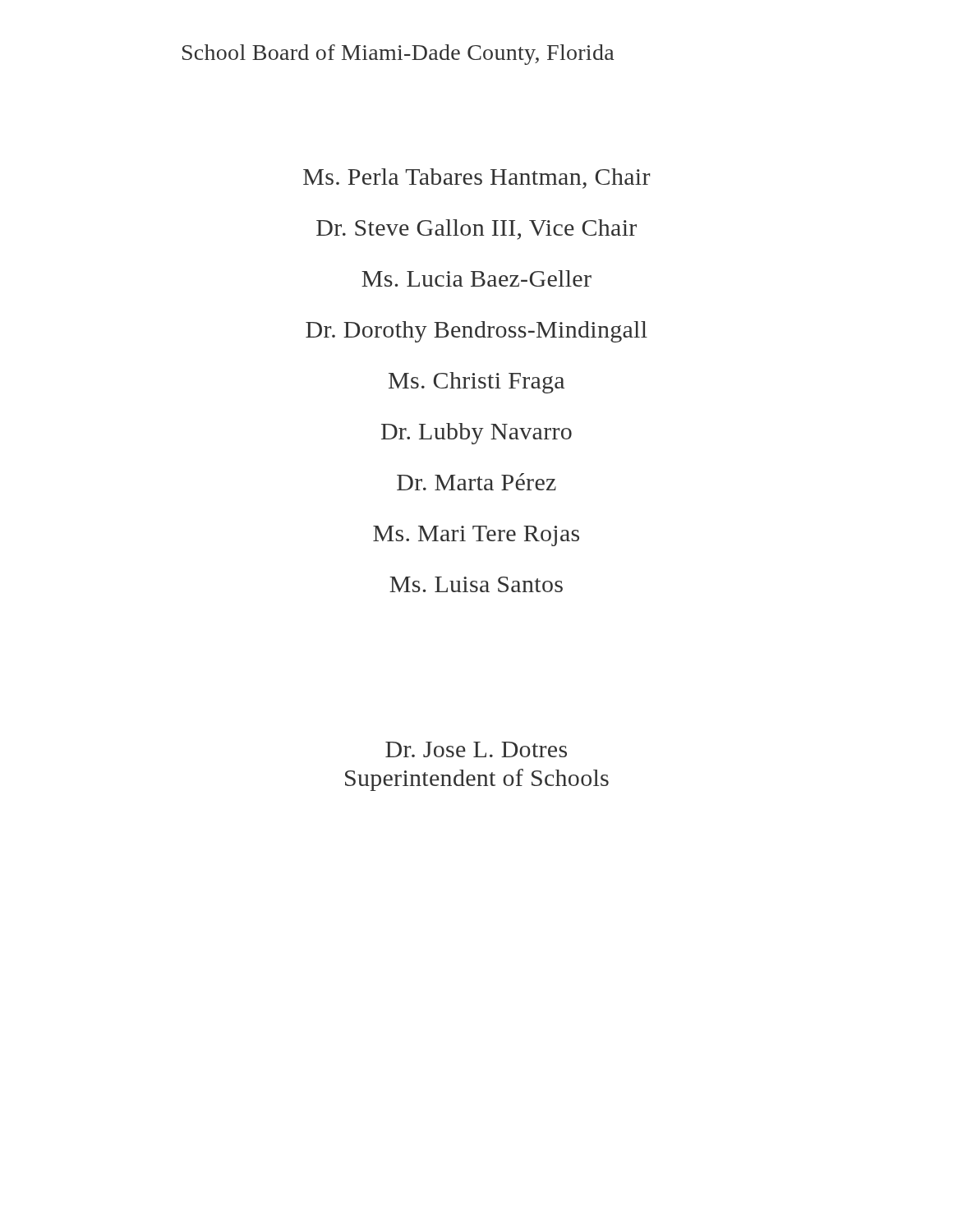Screen dimensions: 1232x953
Task: Locate the text "Dr. Lubby Navarro"
Action: (x=476, y=431)
